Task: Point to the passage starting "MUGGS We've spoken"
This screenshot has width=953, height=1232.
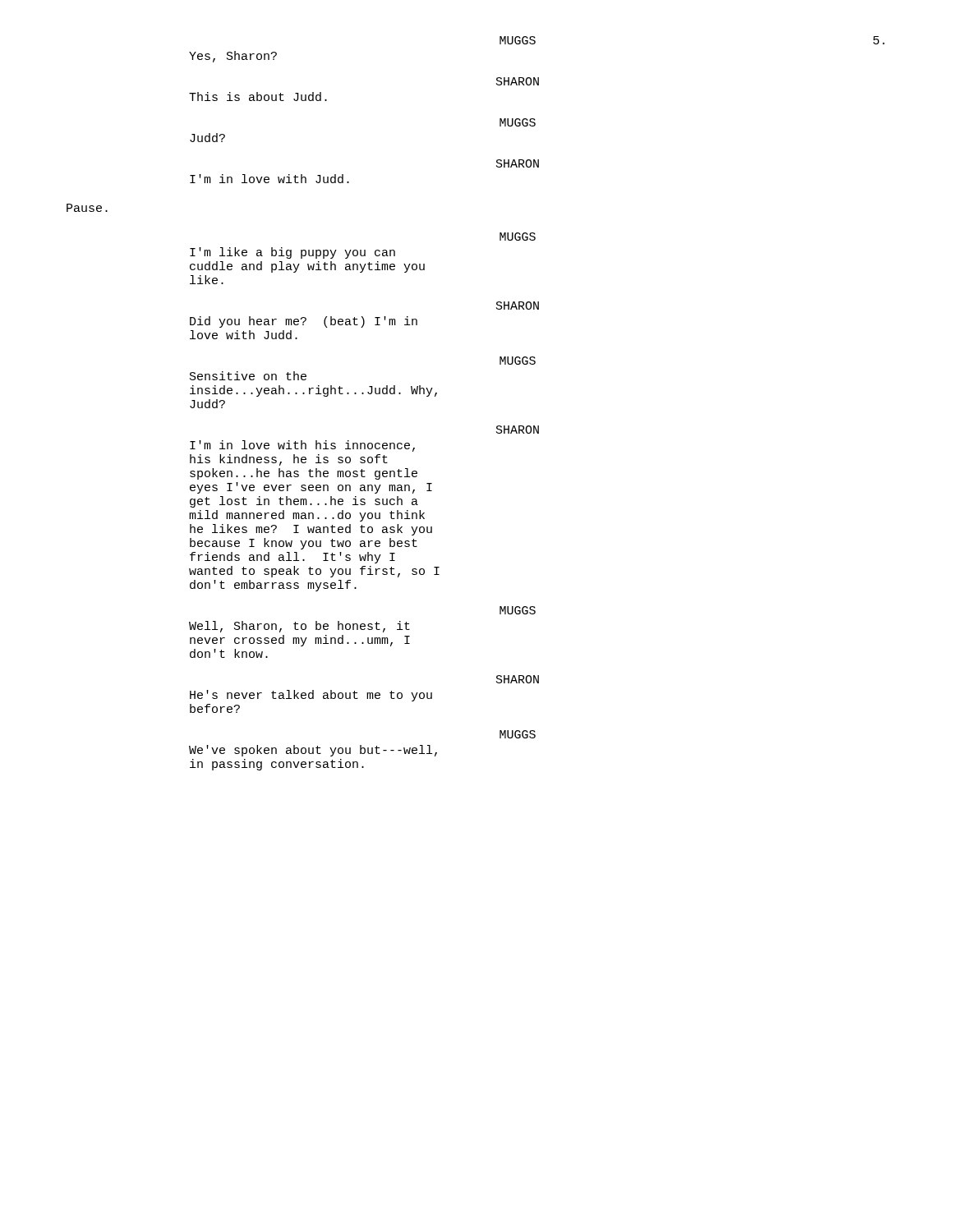Action: (518, 734)
